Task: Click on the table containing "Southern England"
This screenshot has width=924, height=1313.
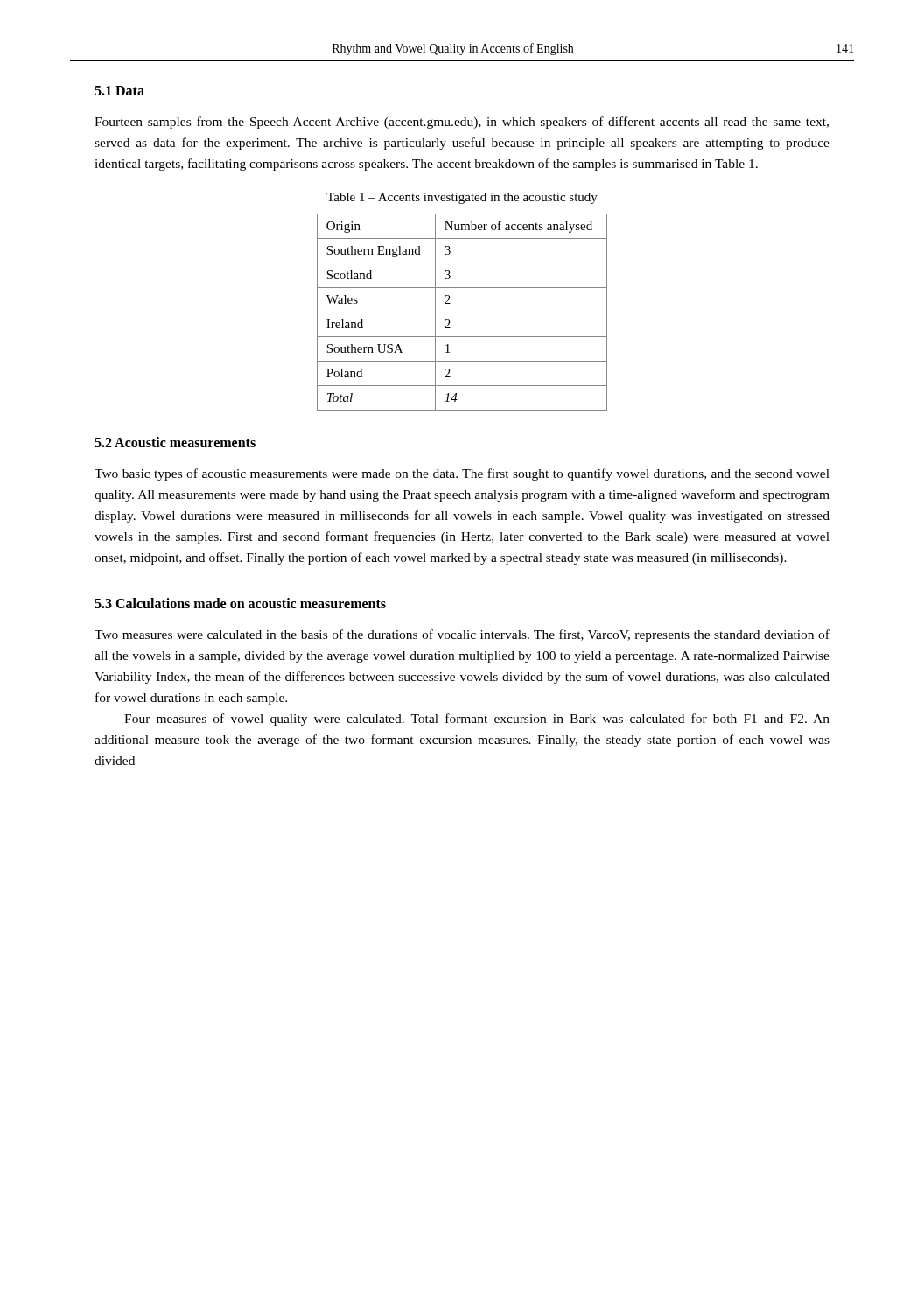Action: (462, 312)
